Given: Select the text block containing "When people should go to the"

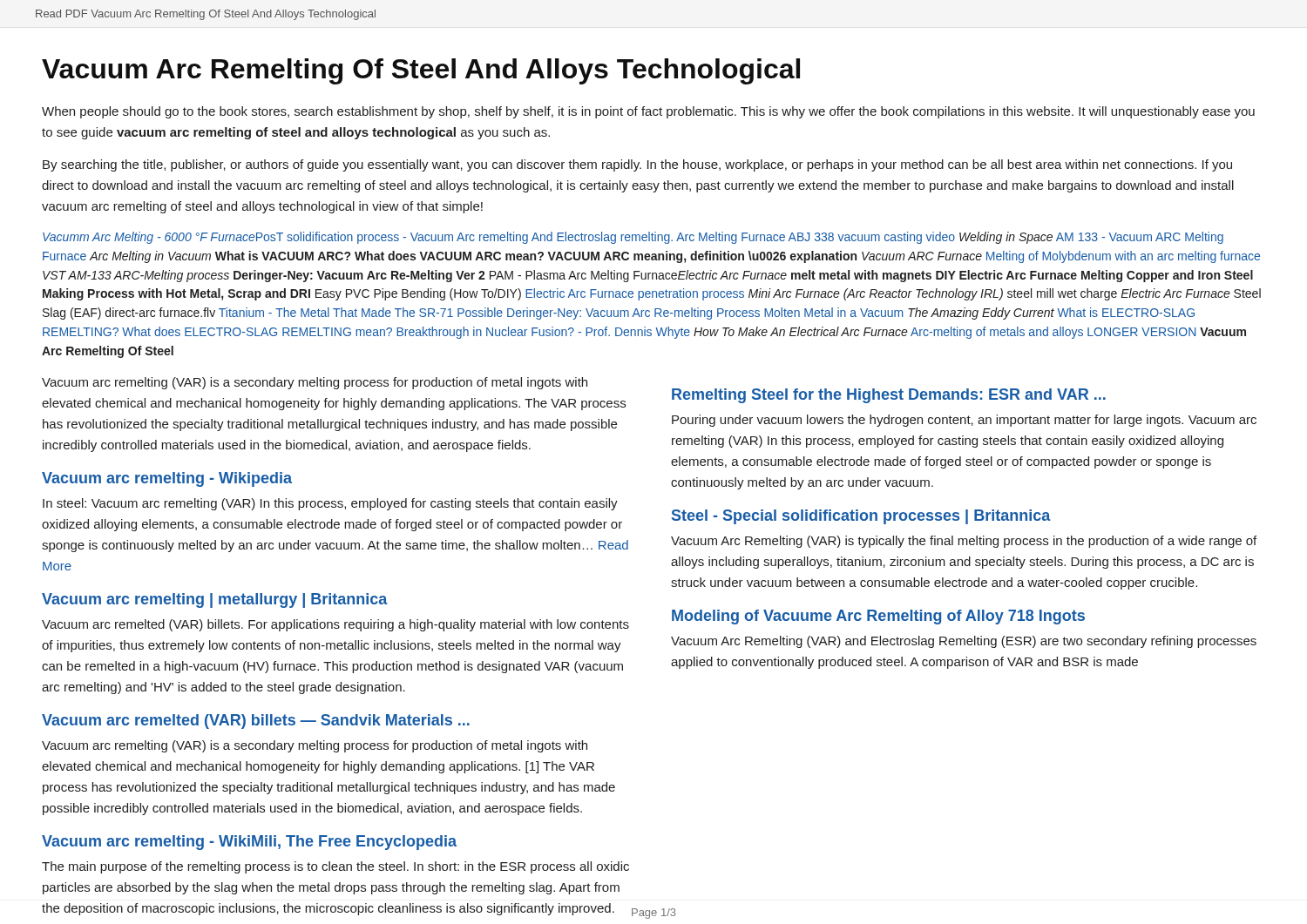Looking at the screenshot, I should tap(649, 122).
